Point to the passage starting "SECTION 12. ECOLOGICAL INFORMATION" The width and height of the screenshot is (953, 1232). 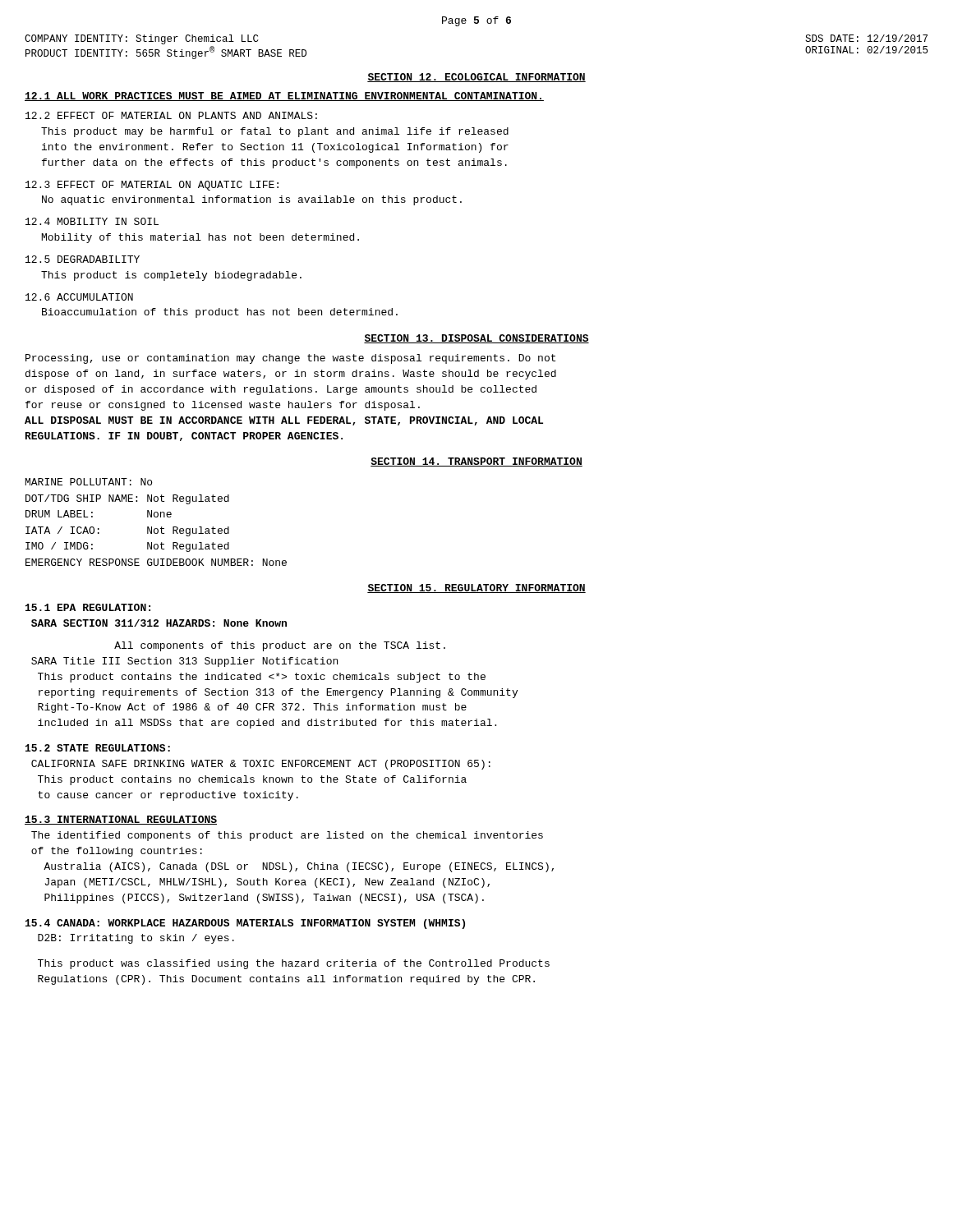tap(476, 78)
